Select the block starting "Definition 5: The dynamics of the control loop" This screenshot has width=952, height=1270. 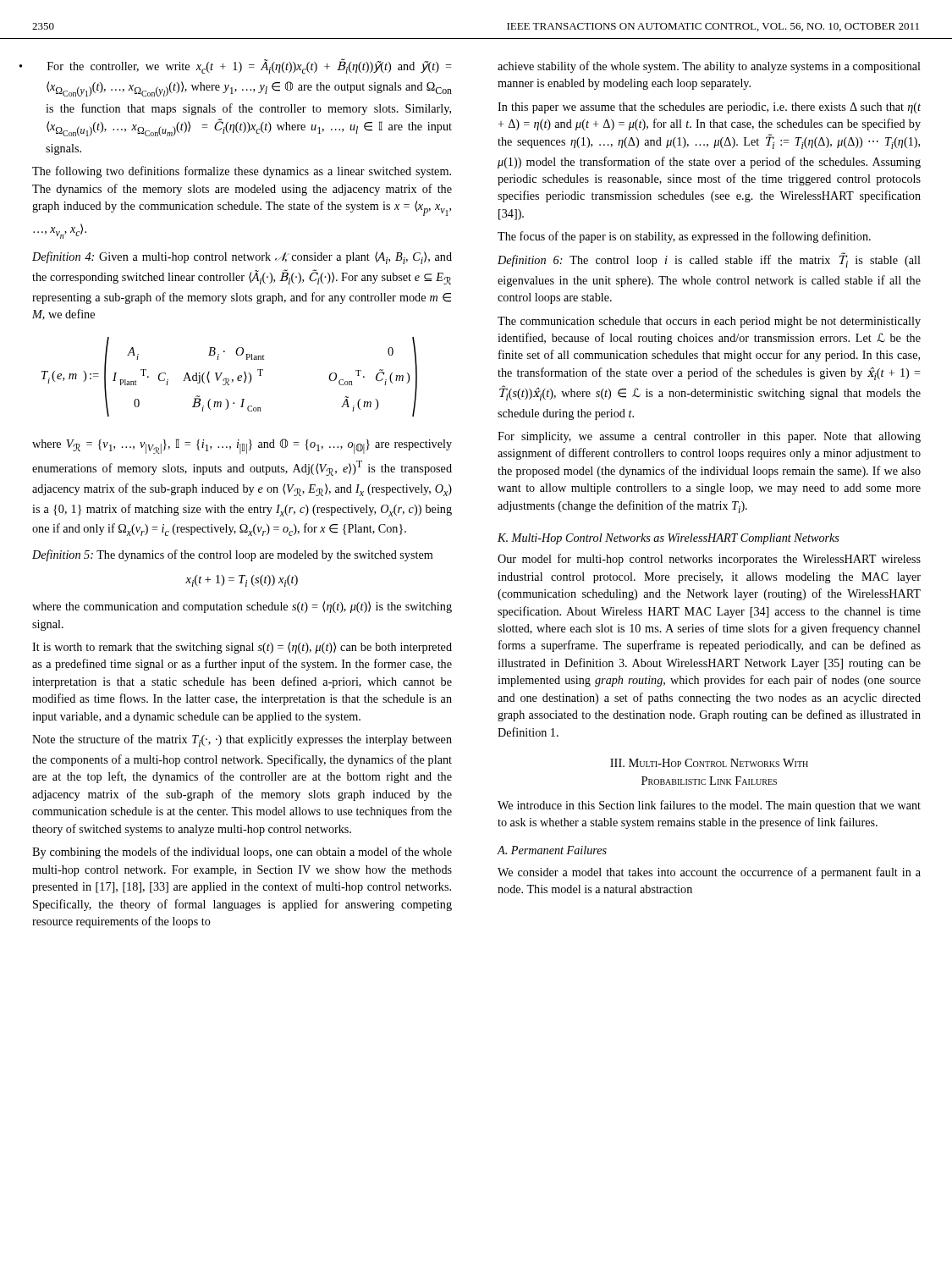tap(233, 555)
